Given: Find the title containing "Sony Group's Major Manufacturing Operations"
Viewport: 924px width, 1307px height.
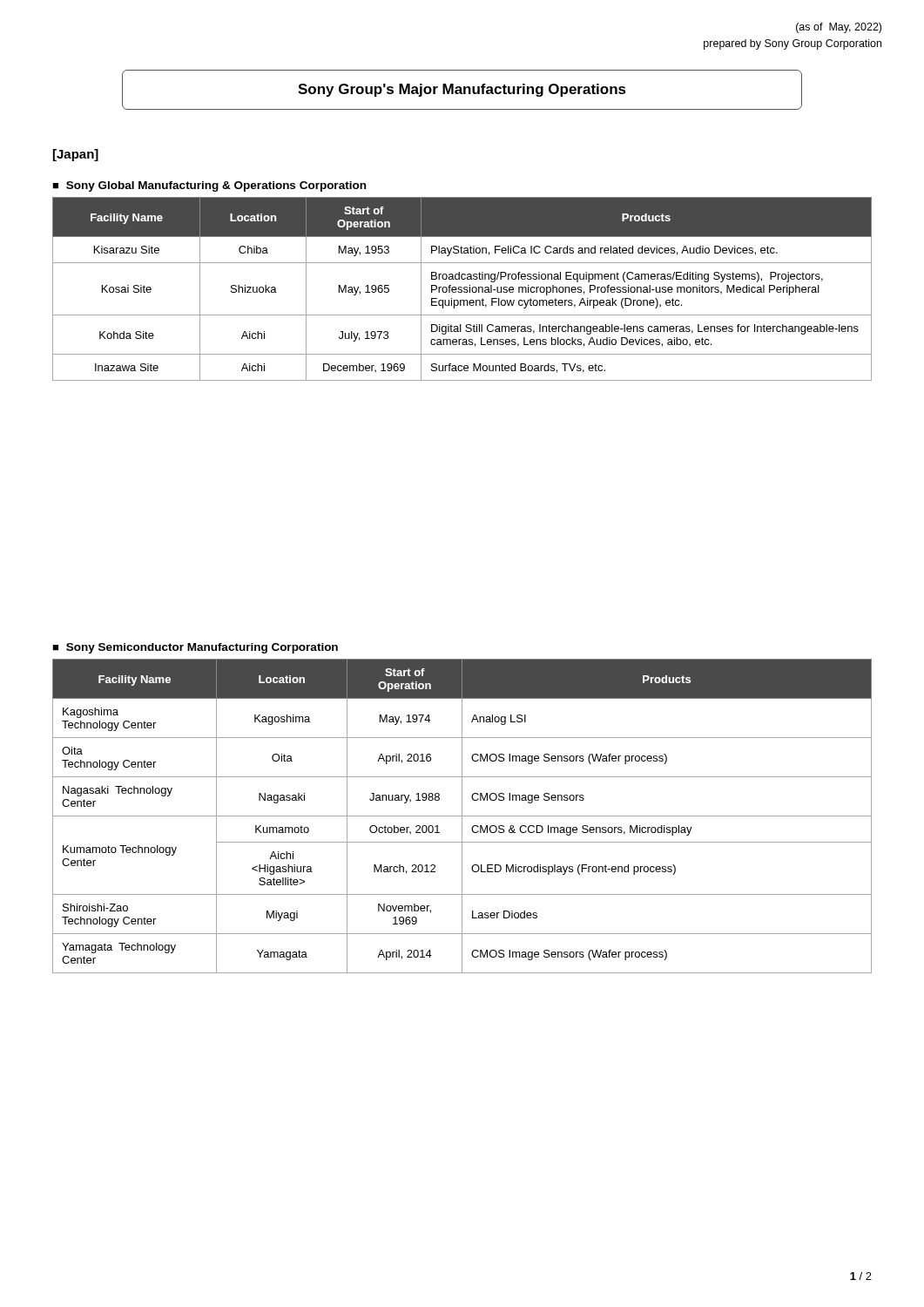Looking at the screenshot, I should [462, 89].
